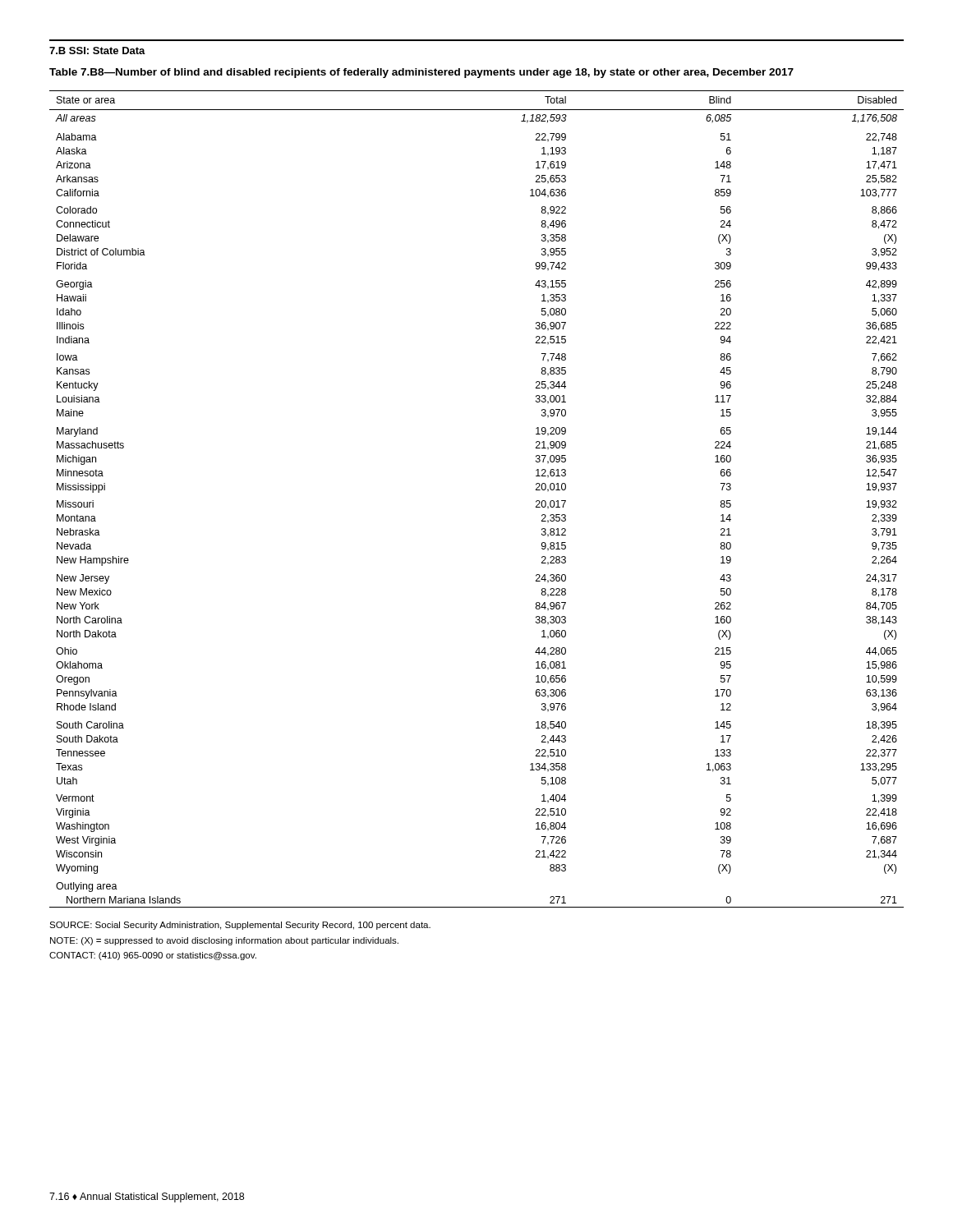The image size is (953, 1232).
Task: Select the section header containing "7.B SSI: State"
Action: pyautogui.click(x=97, y=51)
